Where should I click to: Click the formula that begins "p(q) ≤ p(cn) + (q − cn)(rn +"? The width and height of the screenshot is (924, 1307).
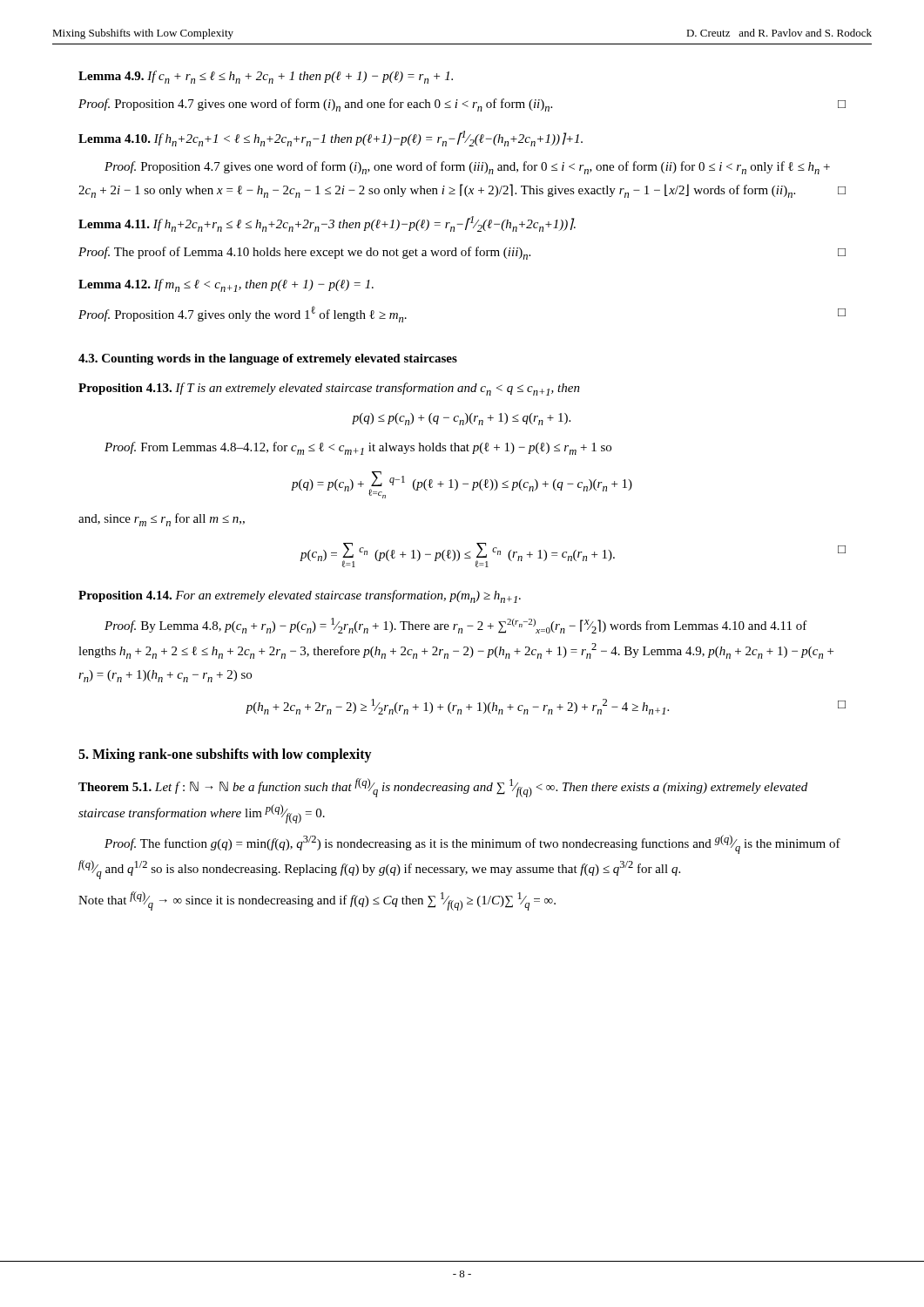462,419
